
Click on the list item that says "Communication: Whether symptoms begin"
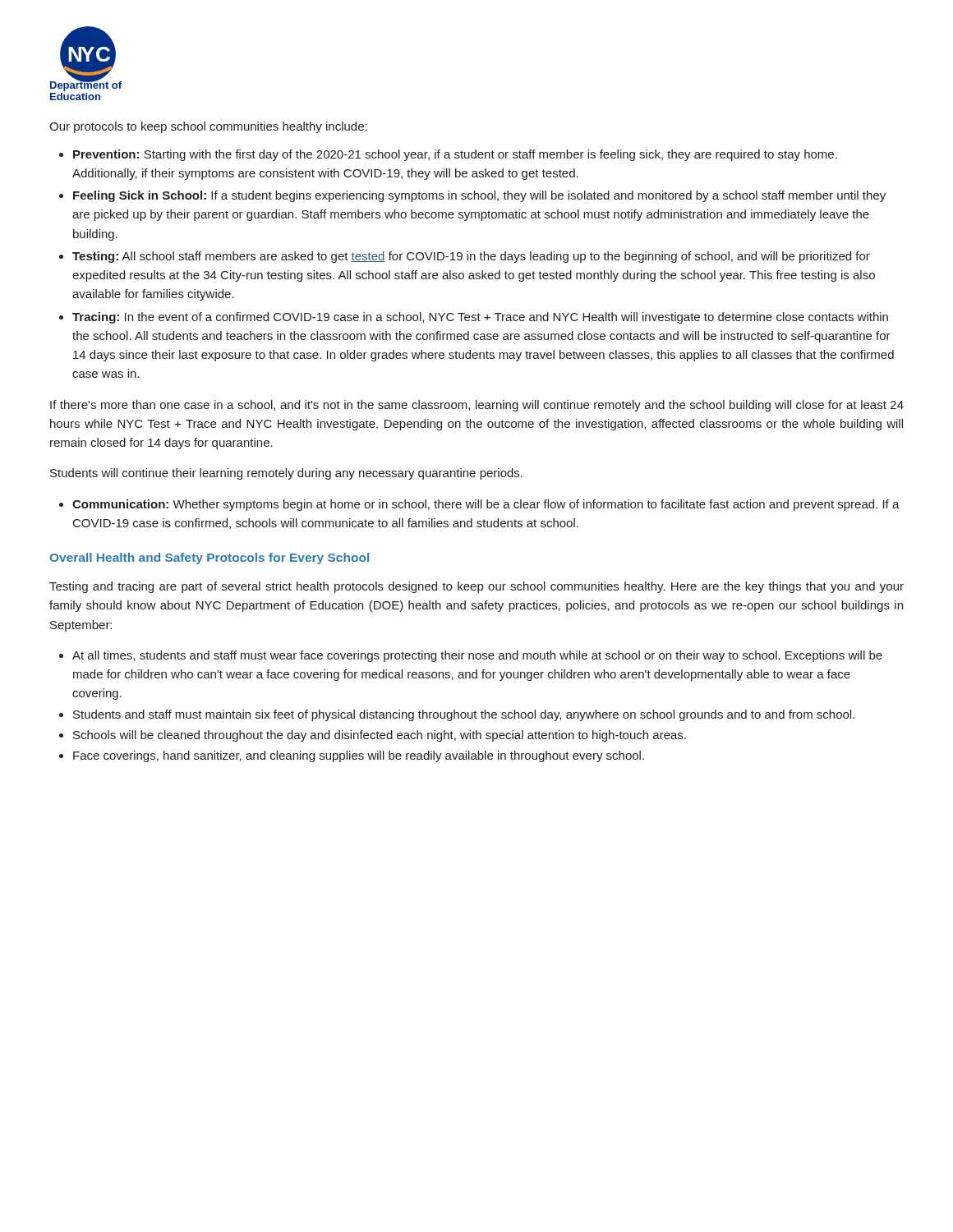pyautogui.click(x=476, y=513)
